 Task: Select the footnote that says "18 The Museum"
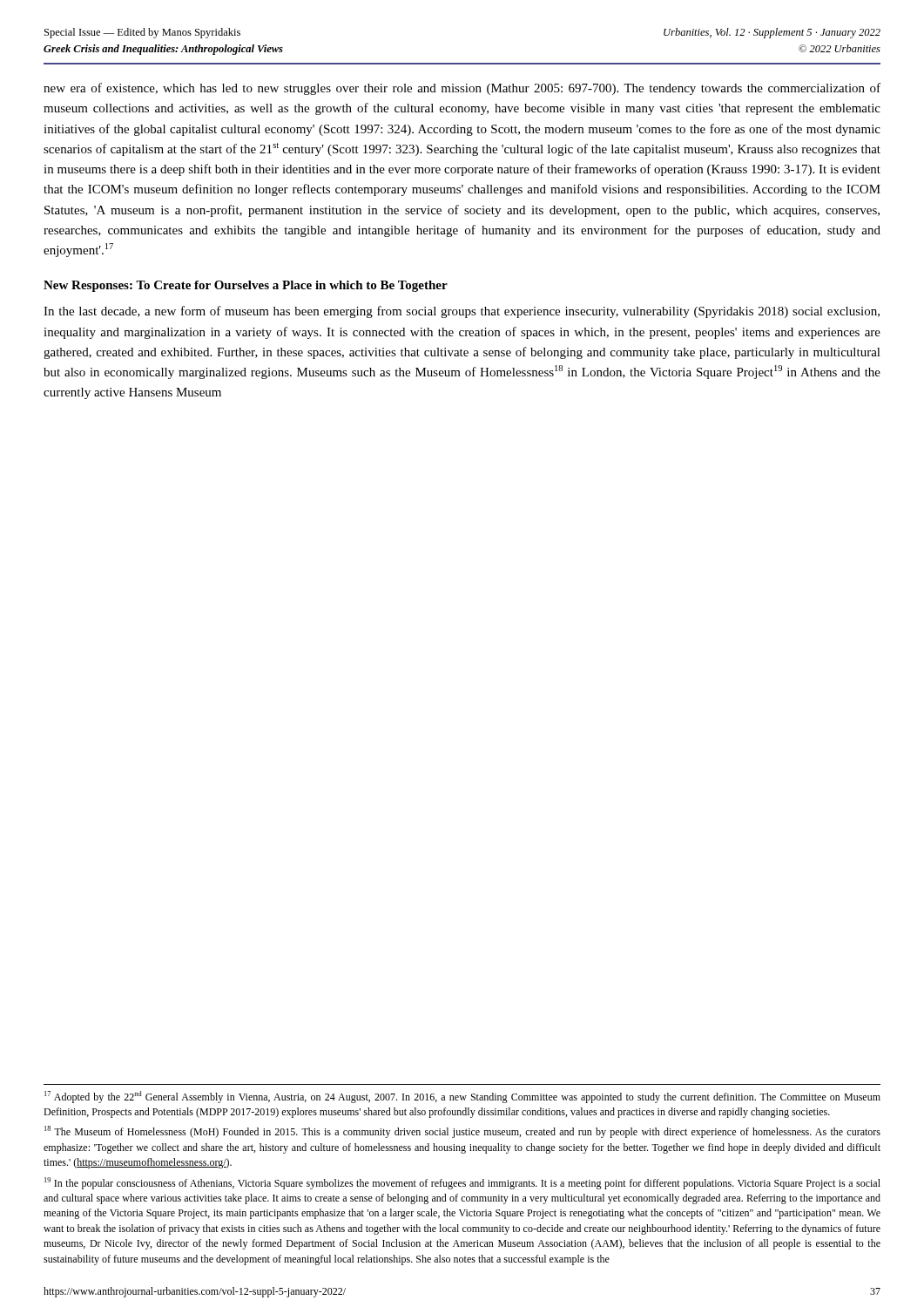tap(462, 1147)
